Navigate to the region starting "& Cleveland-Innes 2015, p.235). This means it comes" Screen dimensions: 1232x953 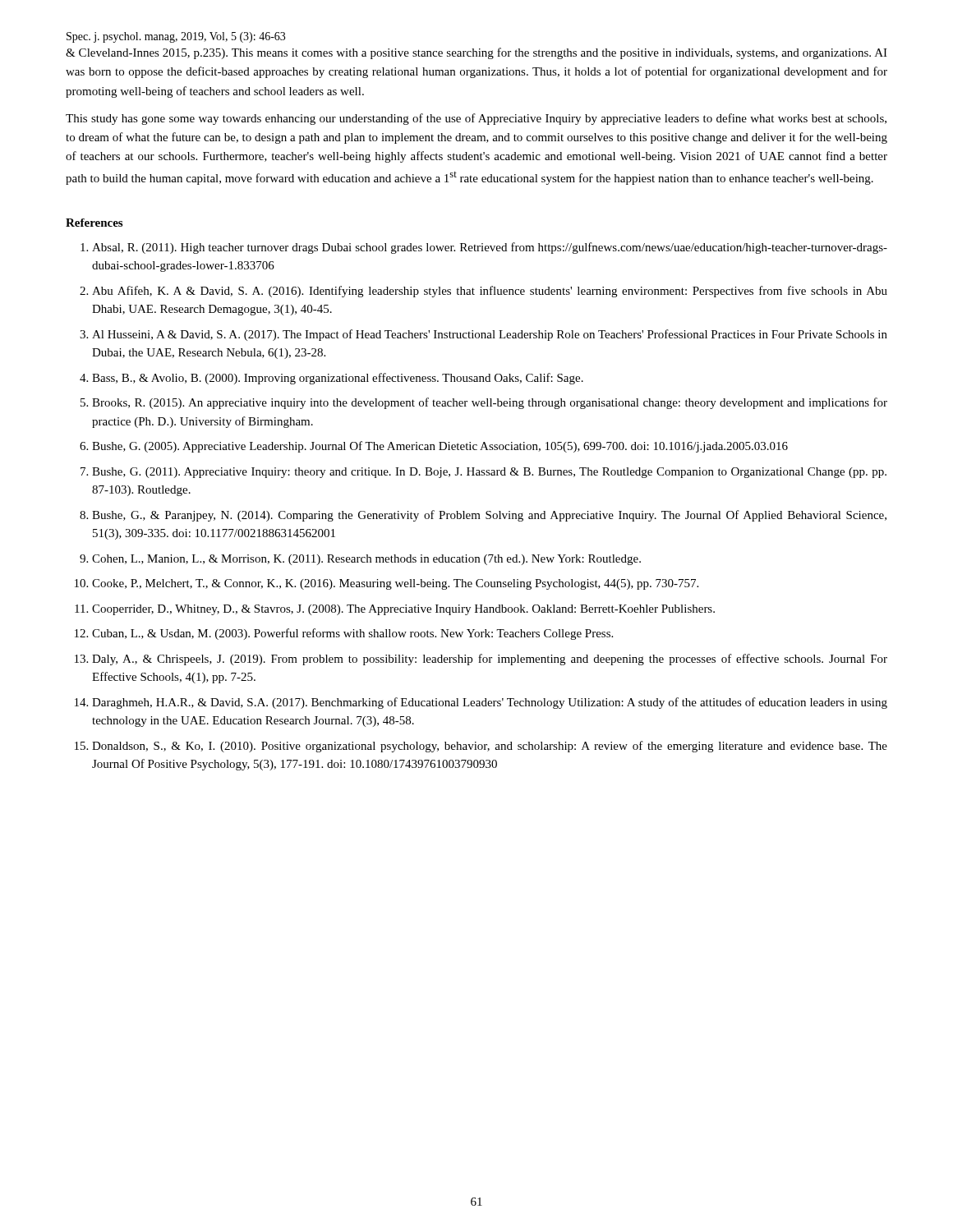476,72
